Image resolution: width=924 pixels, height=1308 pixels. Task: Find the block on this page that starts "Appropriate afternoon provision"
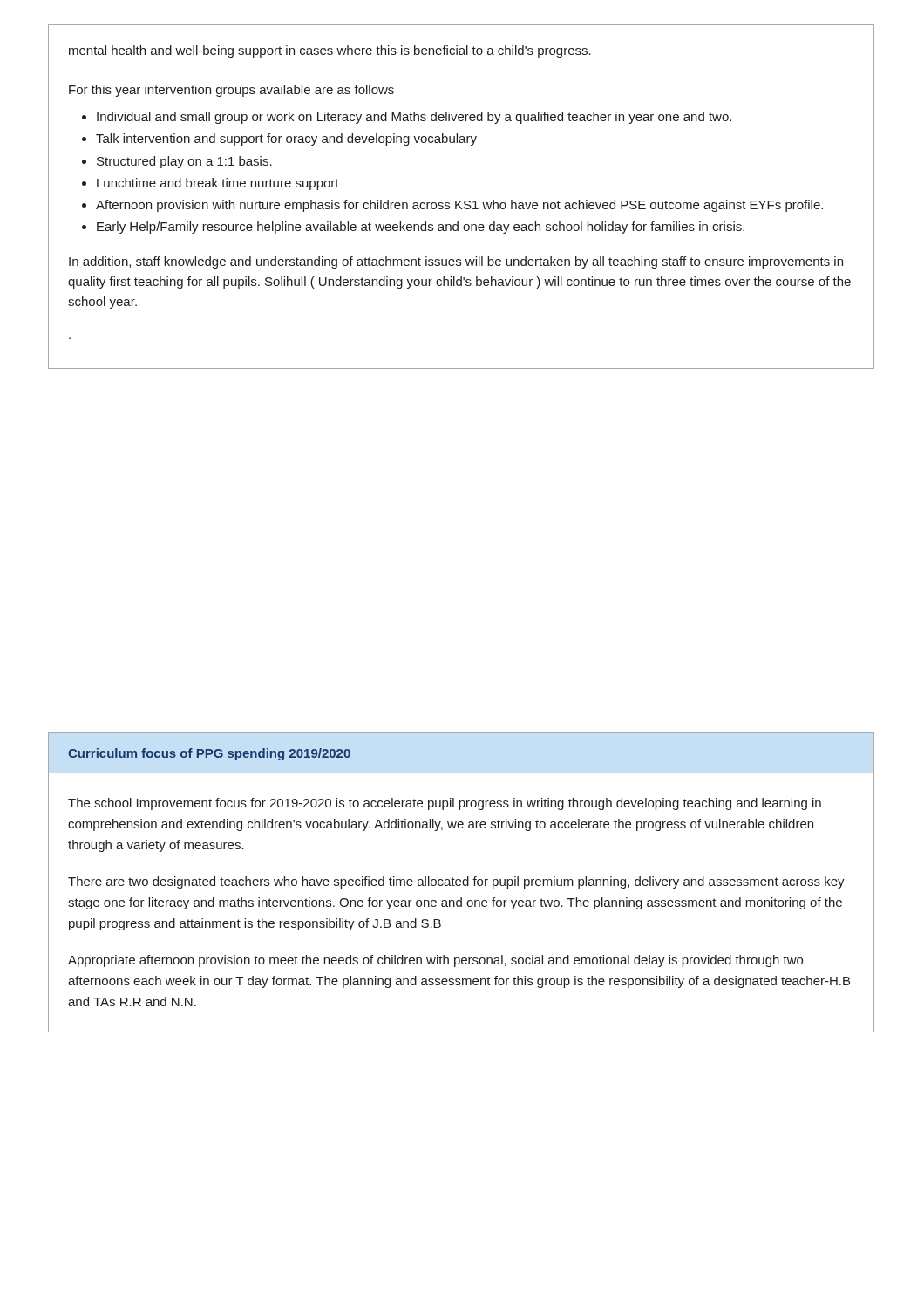pyautogui.click(x=459, y=981)
